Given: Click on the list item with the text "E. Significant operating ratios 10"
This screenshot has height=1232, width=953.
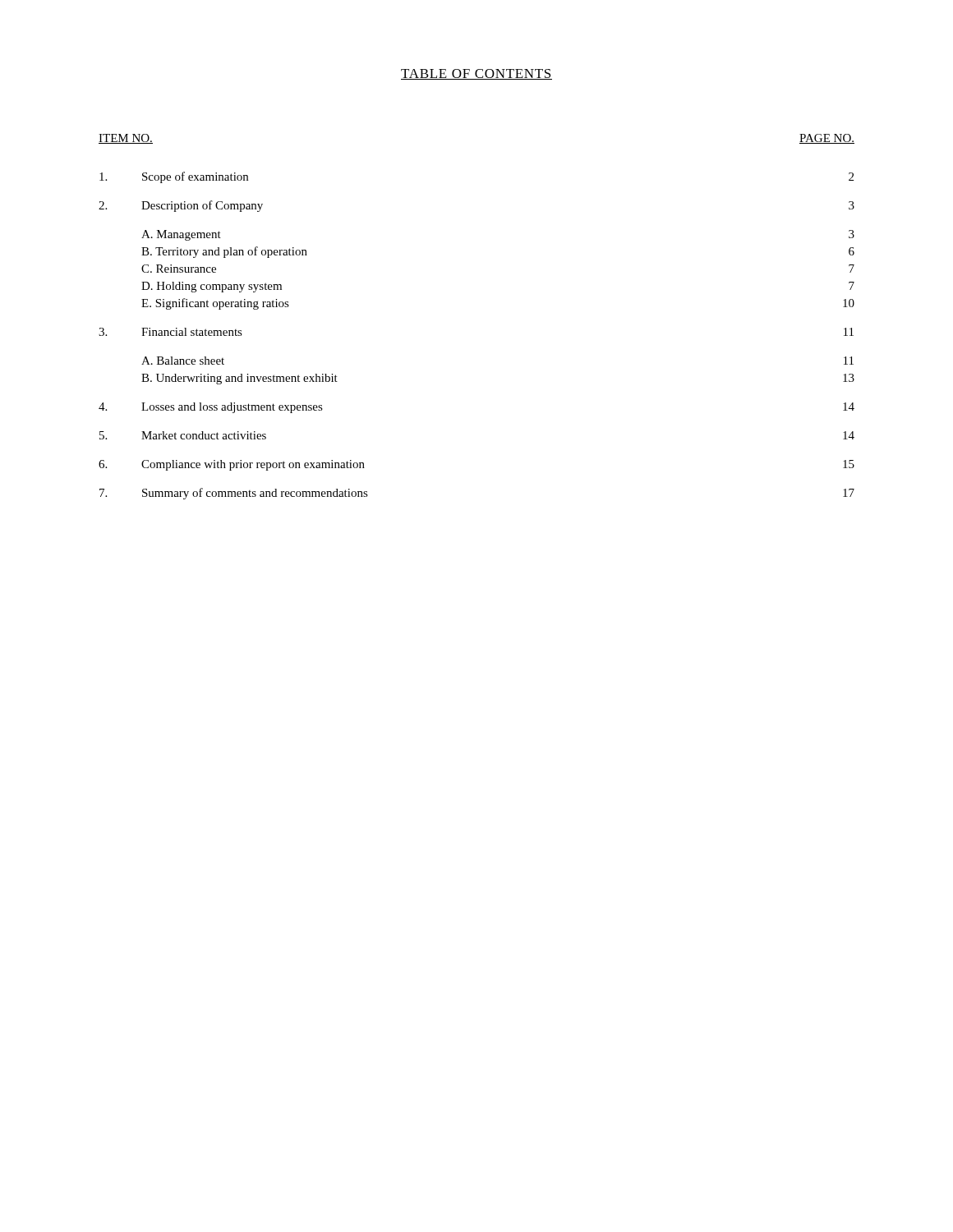Looking at the screenshot, I should point(216,303).
